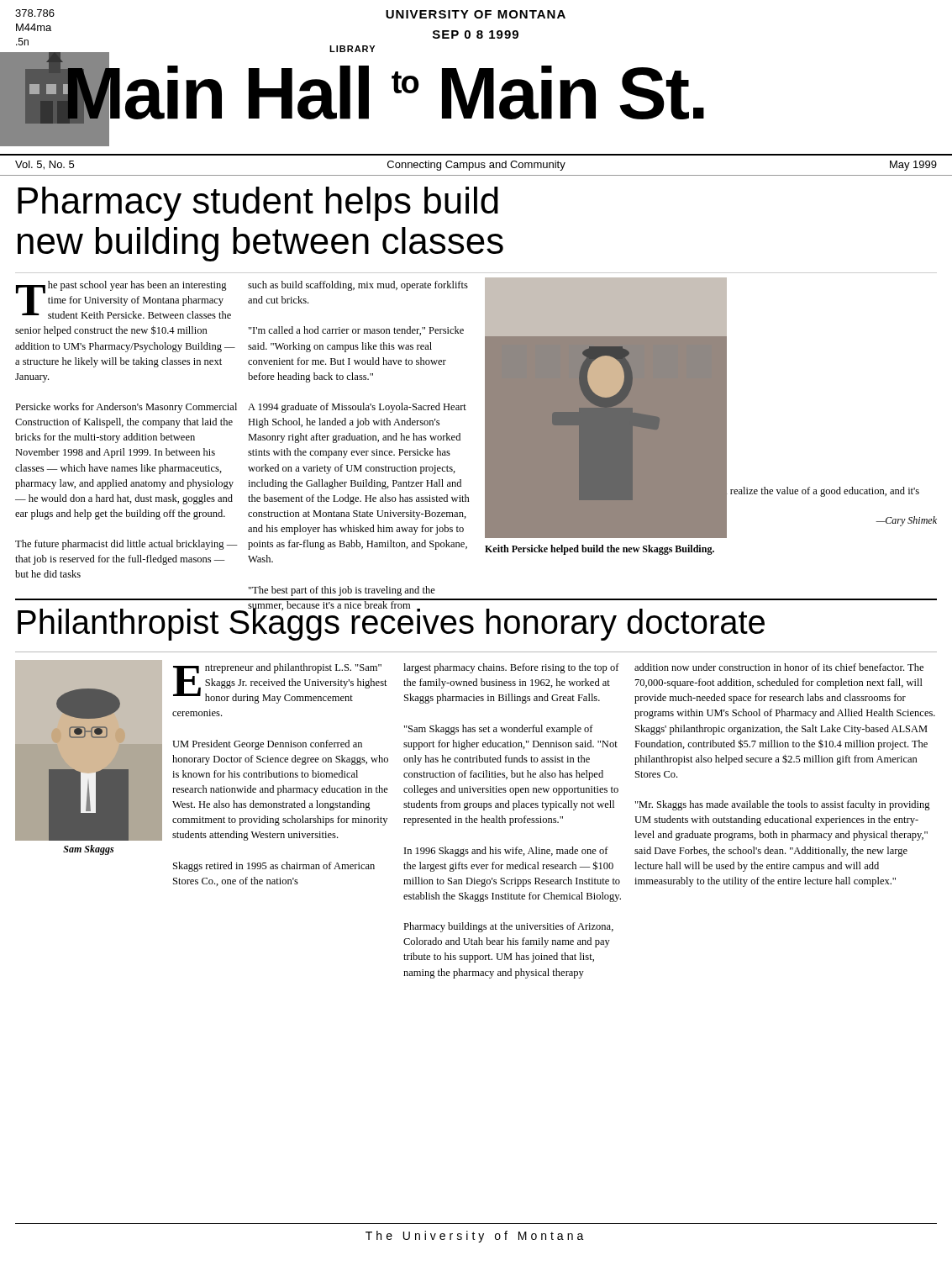952x1261 pixels.
Task: Find "Pharmacy student helps buildnew building between classes" on this page
Action: (x=260, y=221)
